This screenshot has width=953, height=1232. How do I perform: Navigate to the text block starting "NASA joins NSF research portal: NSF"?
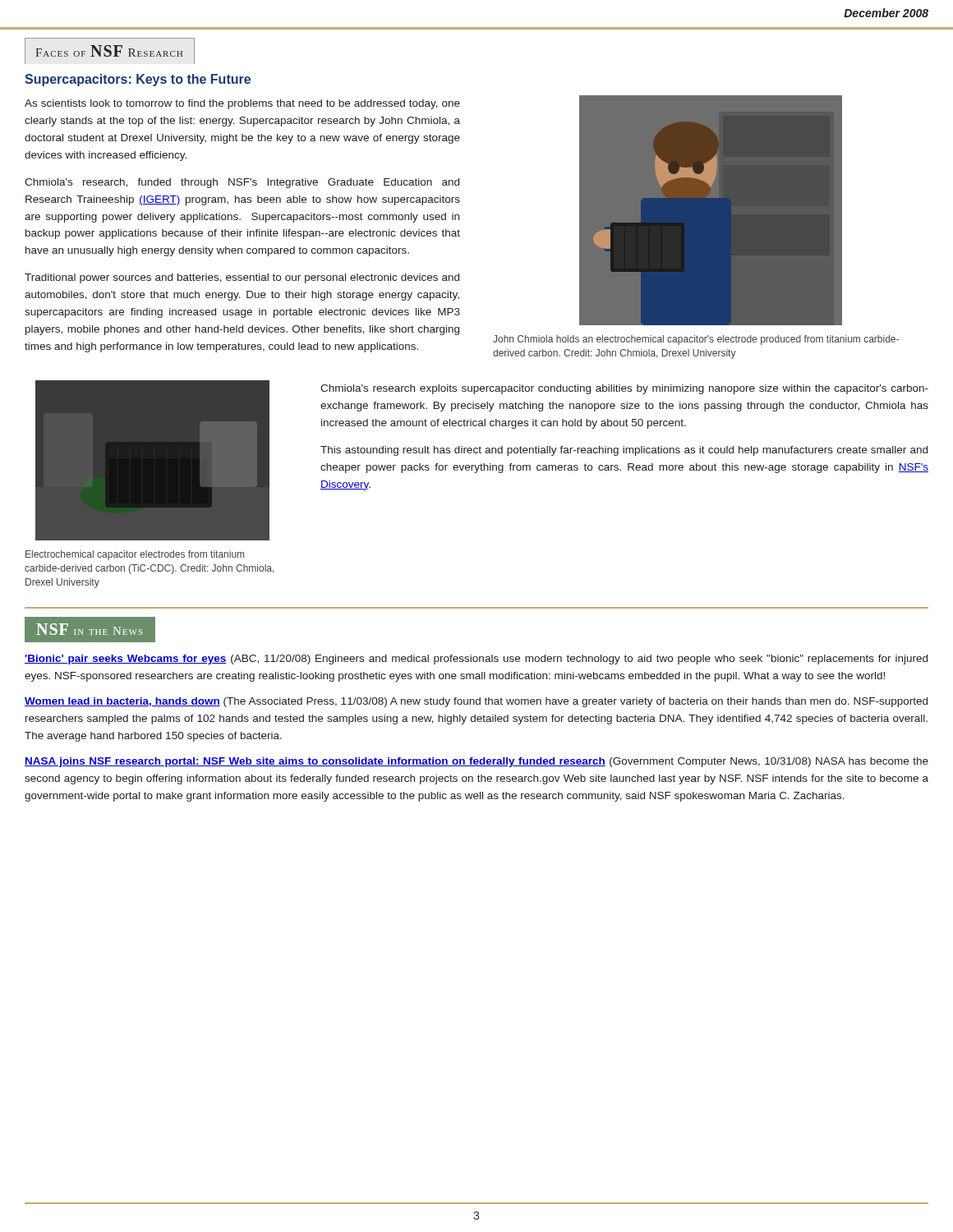pos(476,778)
